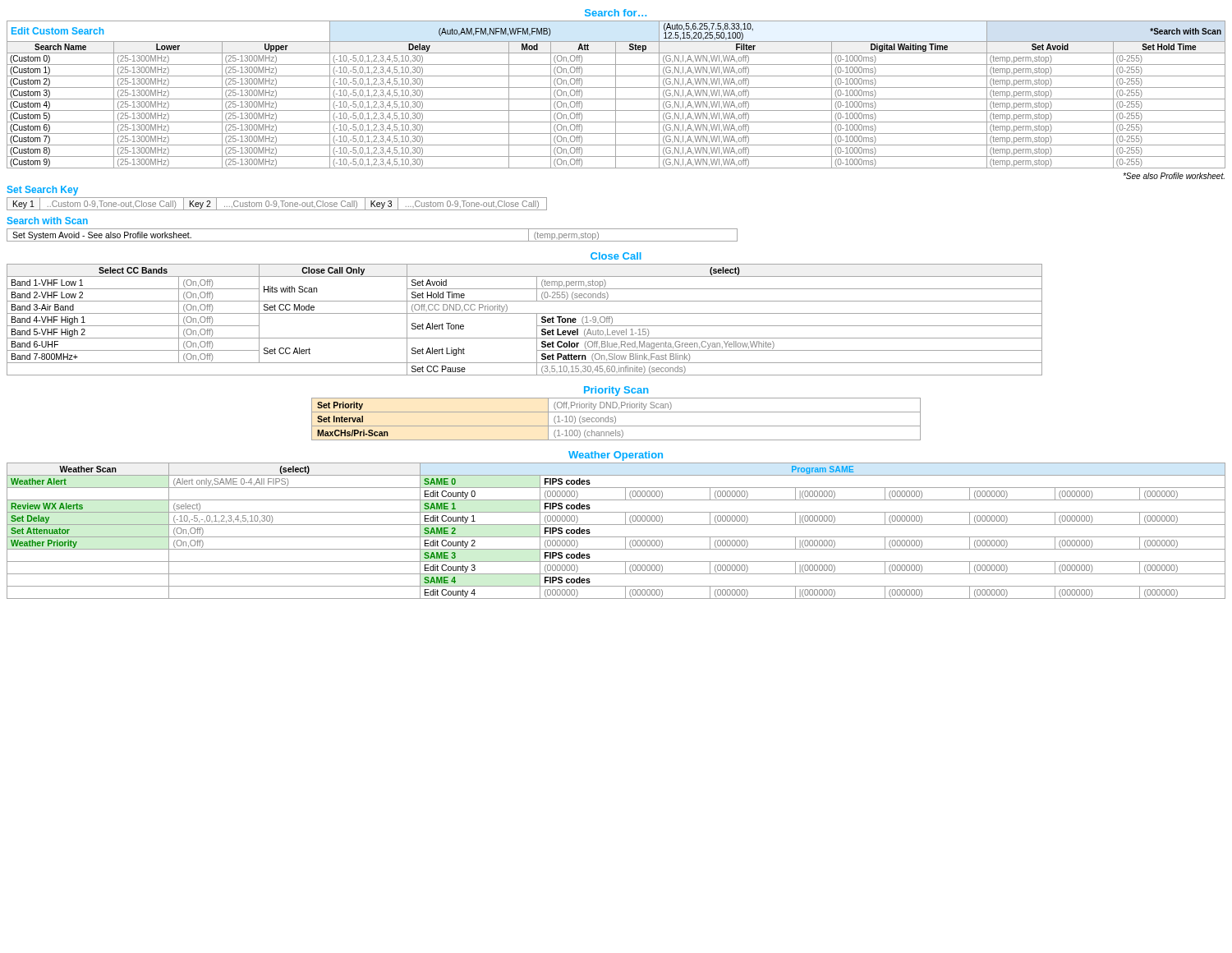
Task: Locate the title that says "Search for…"
Action: tap(616, 13)
